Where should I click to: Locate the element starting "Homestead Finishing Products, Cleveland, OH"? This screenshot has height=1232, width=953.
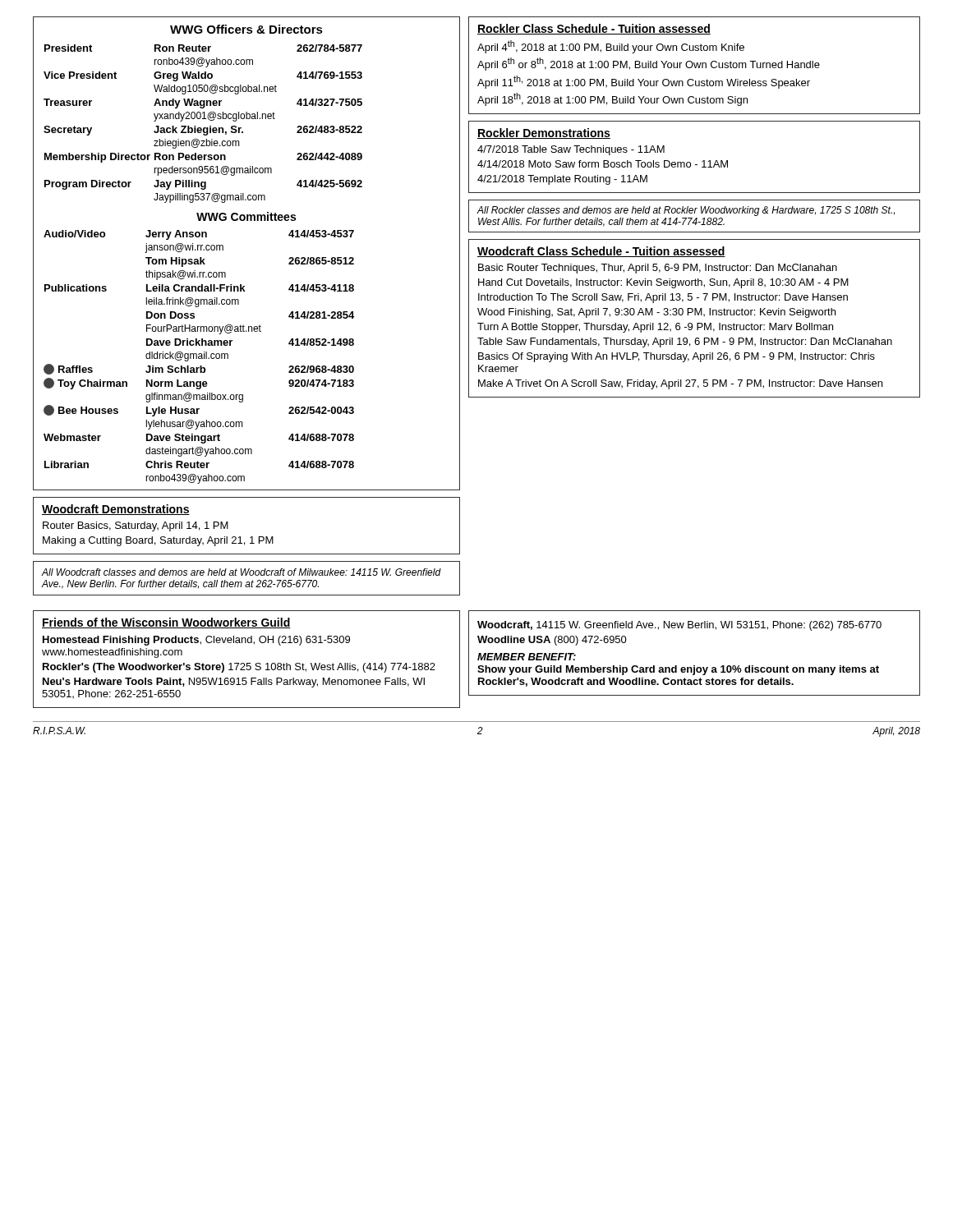(246, 646)
